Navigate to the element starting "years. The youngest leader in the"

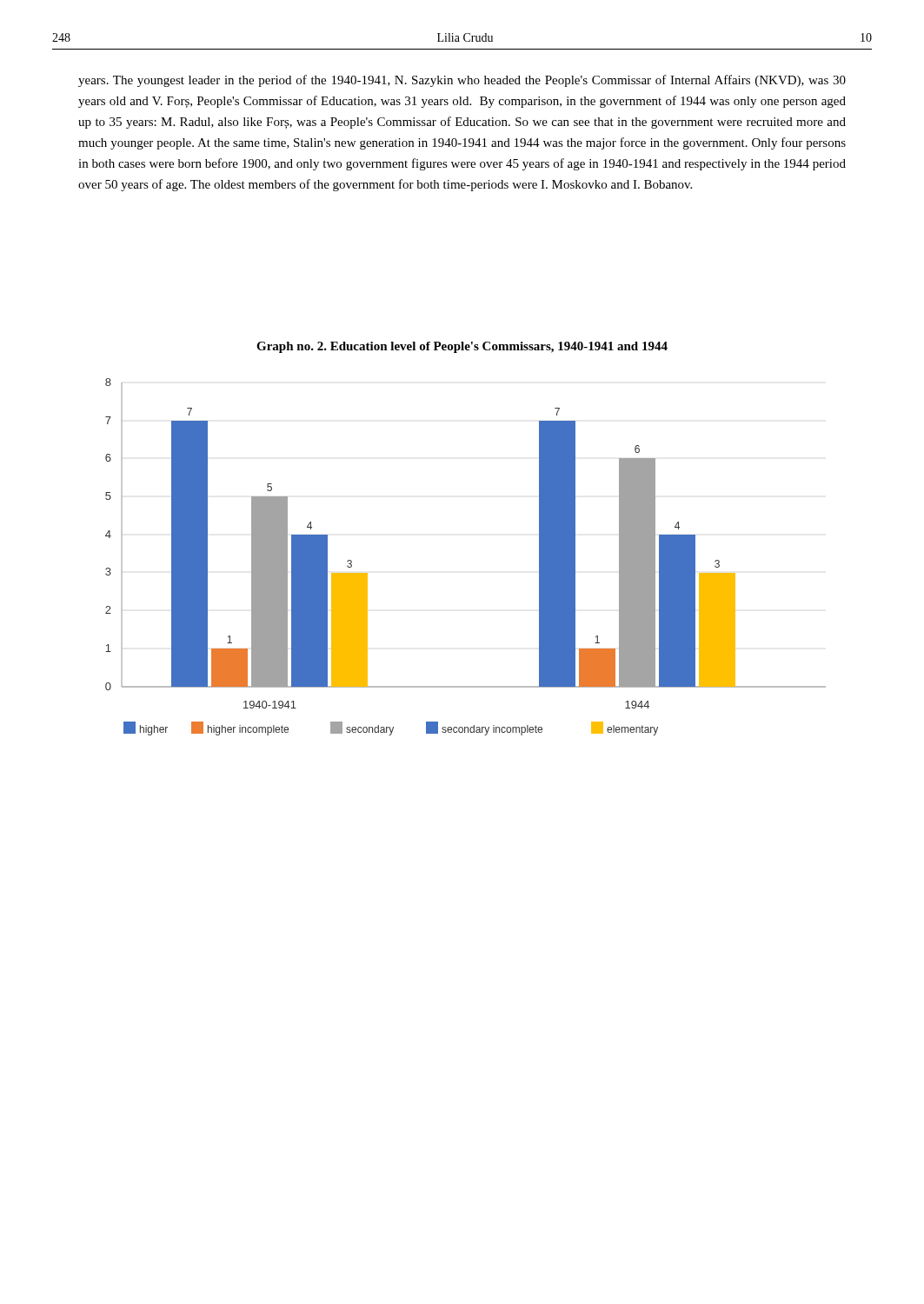(462, 132)
